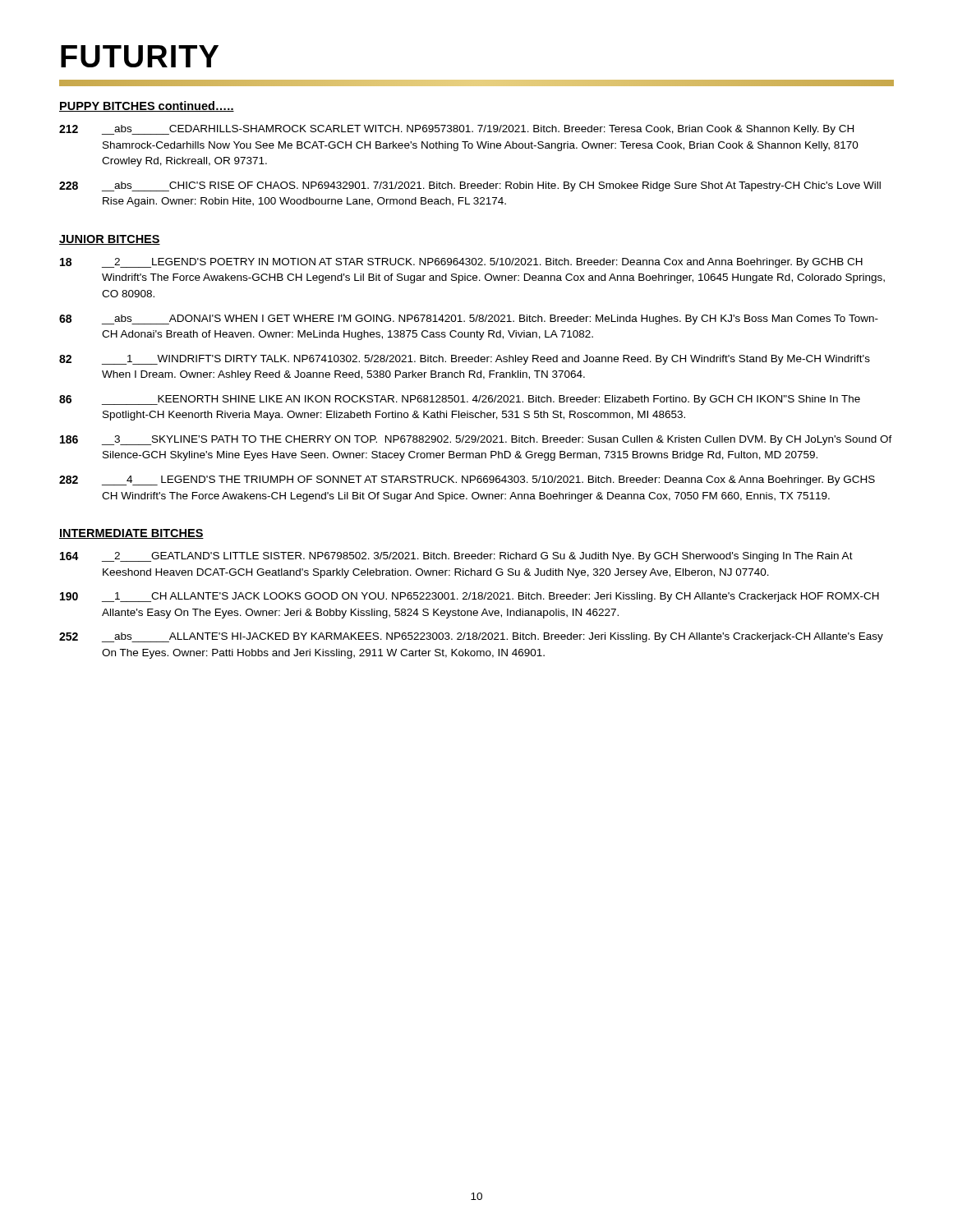Locate the text block starting "PUPPY BITCHES continued….."

[x=146, y=106]
